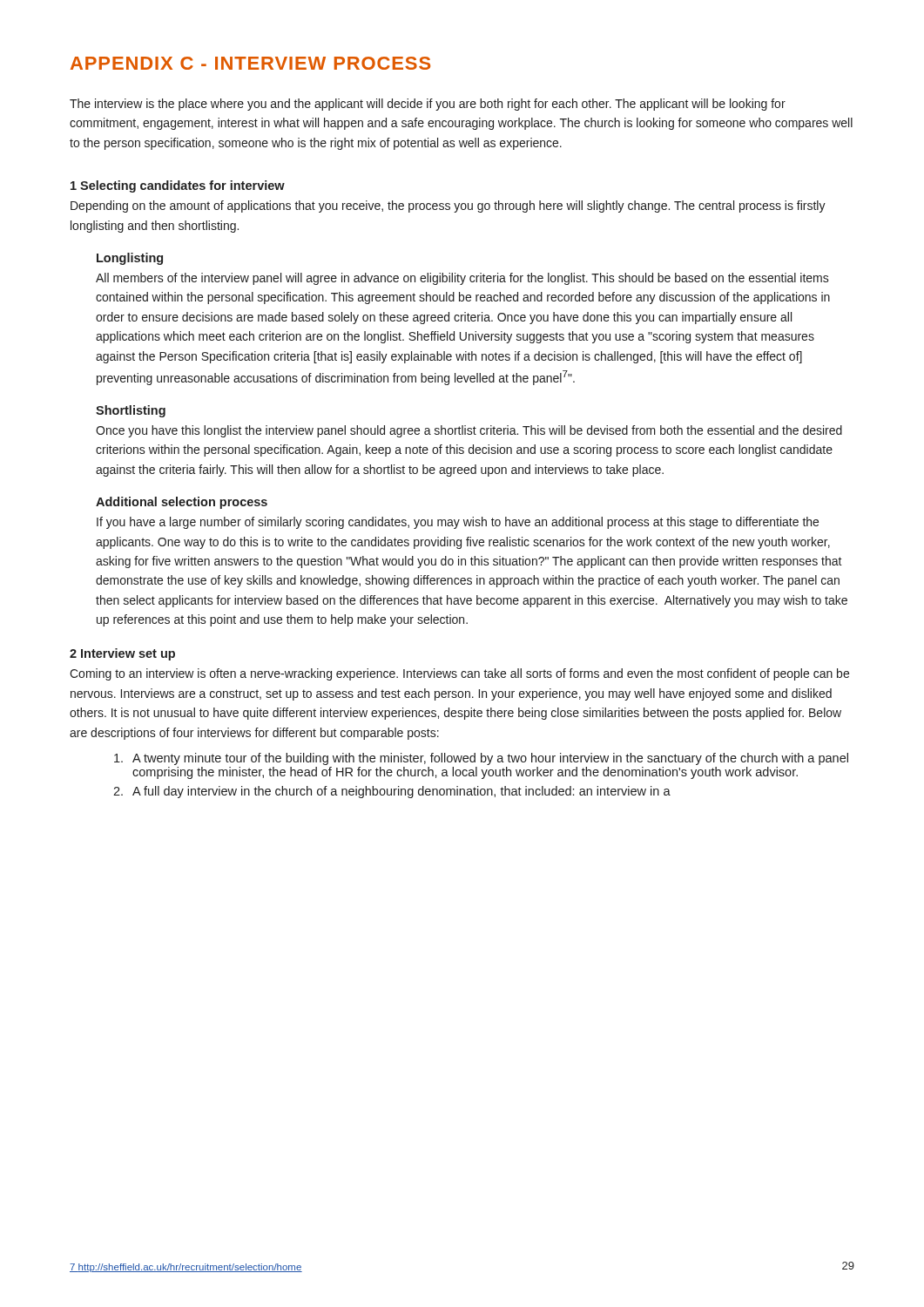Click on the footnote that says "7 http://sheffield.ac.uk/hr/recruitment/selection/home"
The width and height of the screenshot is (924, 1307).
186,1267
